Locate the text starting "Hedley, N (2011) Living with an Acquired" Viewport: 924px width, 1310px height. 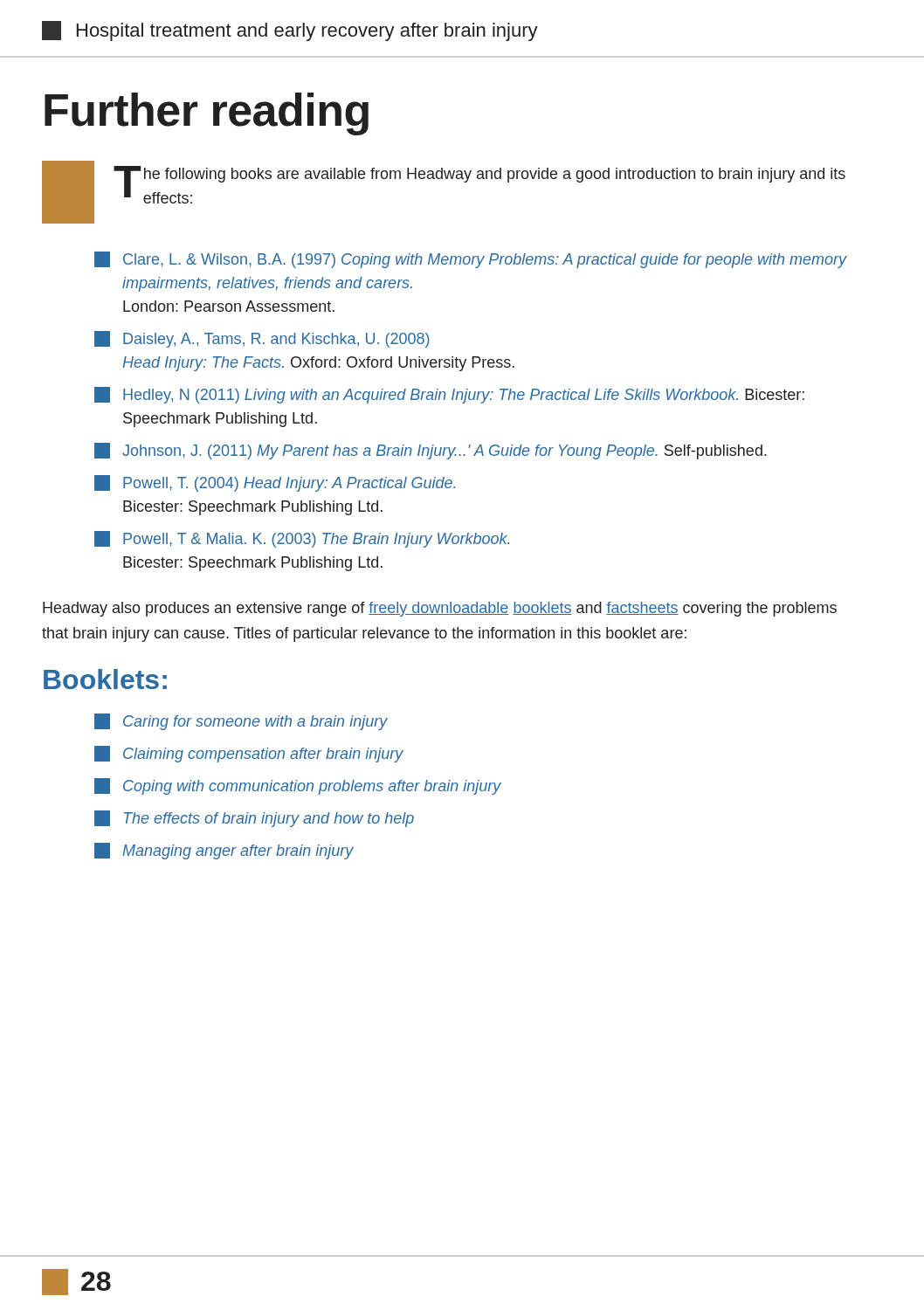click(450, 407)
